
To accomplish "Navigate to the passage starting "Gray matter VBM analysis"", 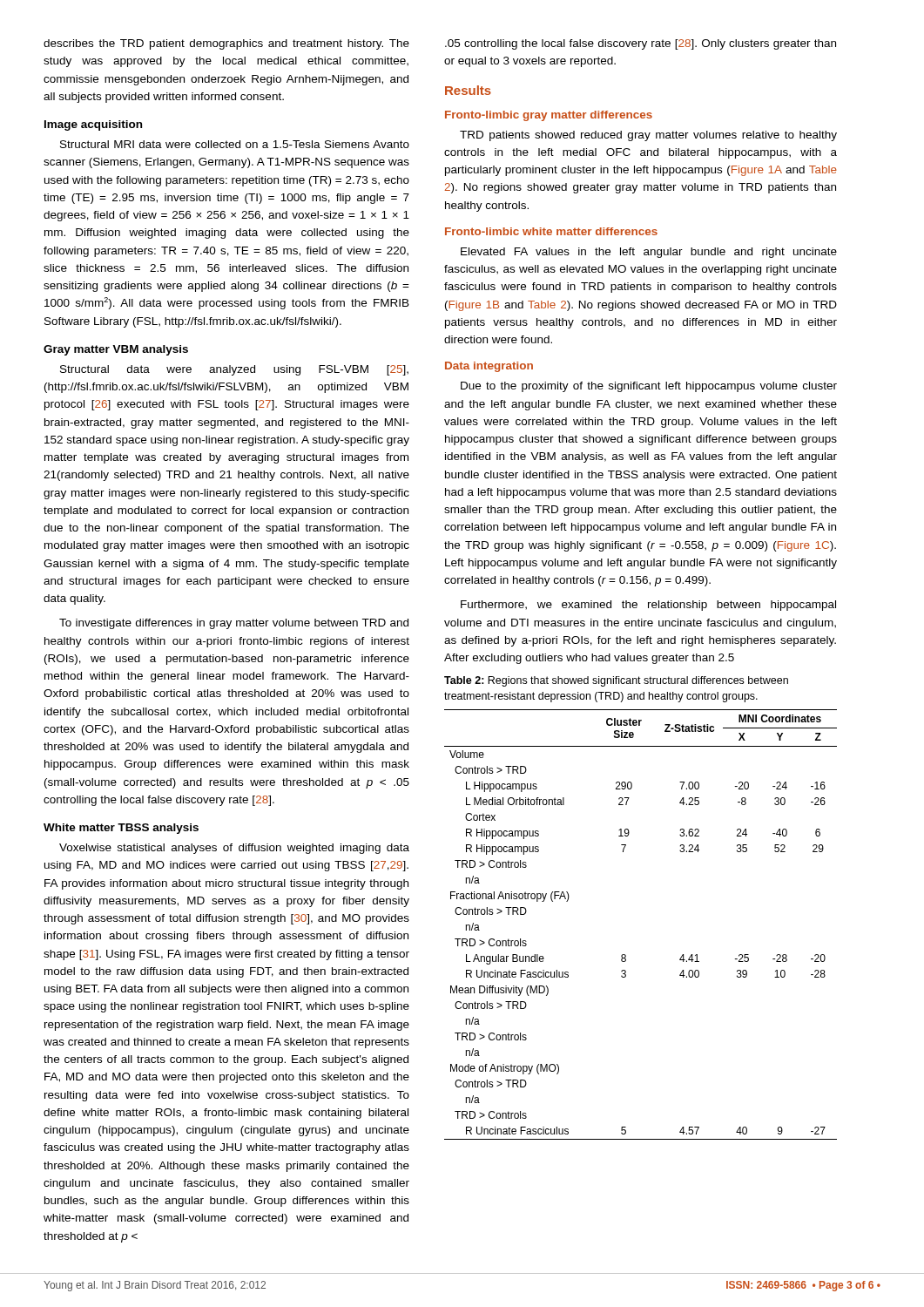I will tap(116, 349).
